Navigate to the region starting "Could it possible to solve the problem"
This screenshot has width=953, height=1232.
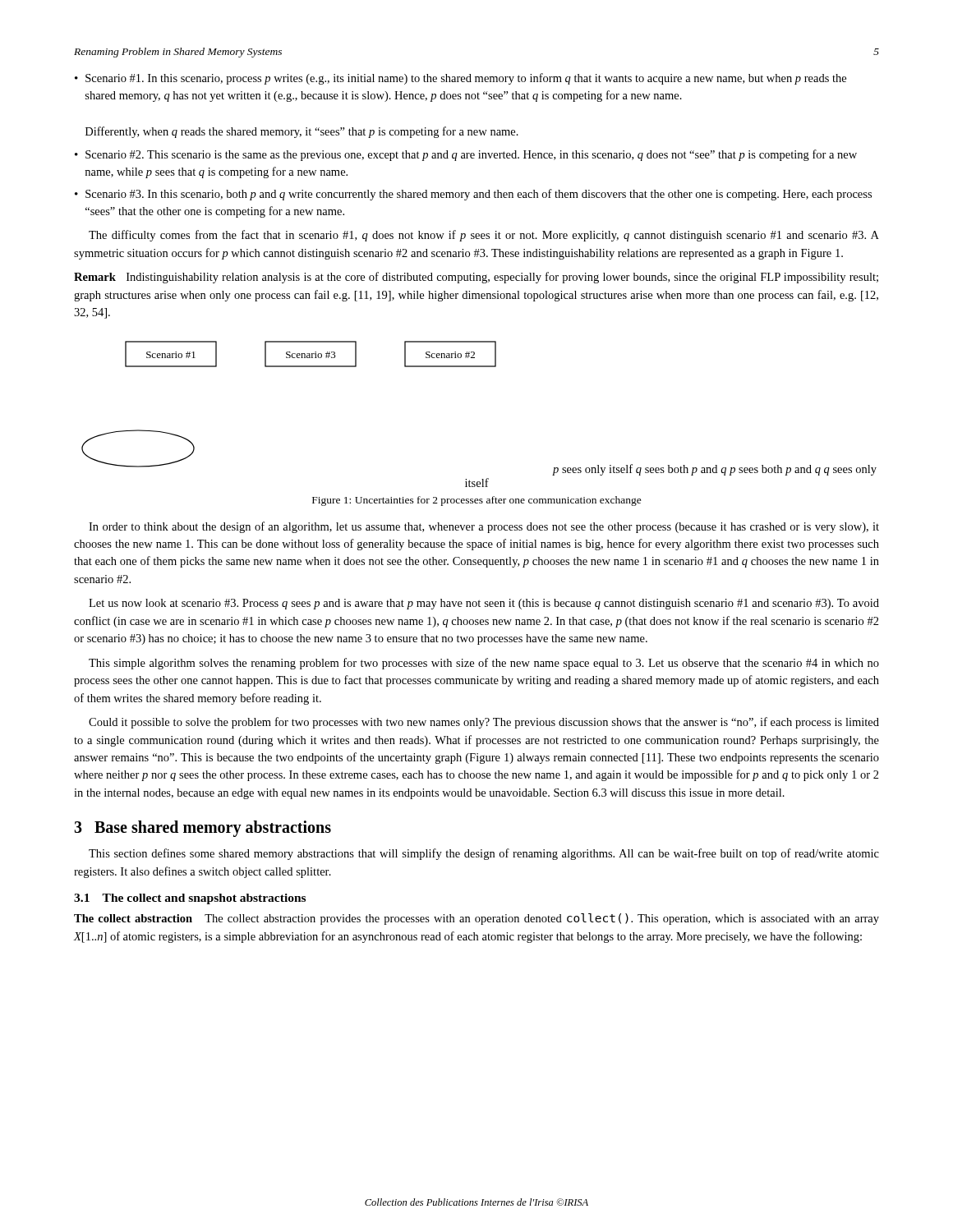coord(476,757)
